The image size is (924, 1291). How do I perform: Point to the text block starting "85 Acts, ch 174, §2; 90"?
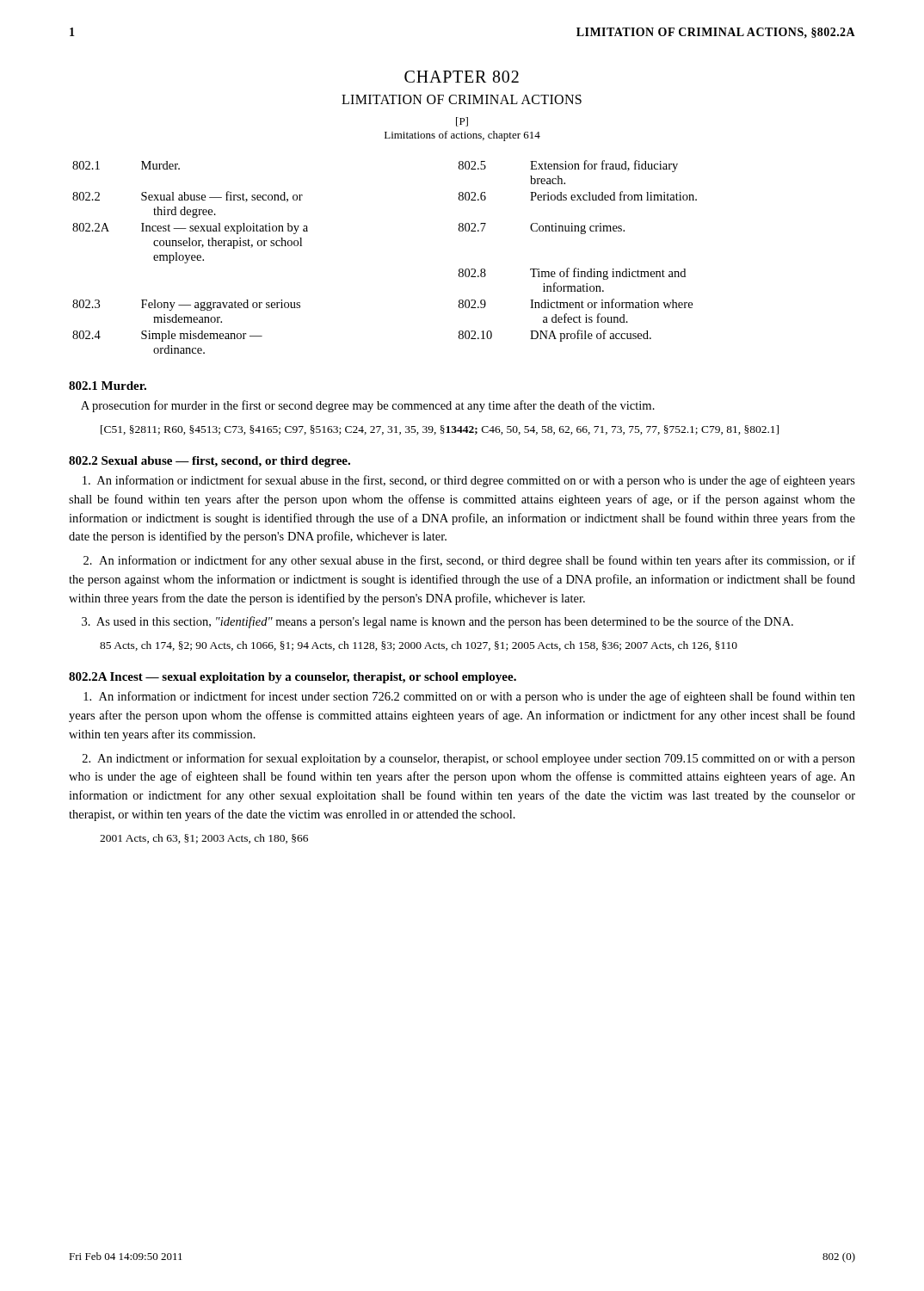tap(419, 645)
